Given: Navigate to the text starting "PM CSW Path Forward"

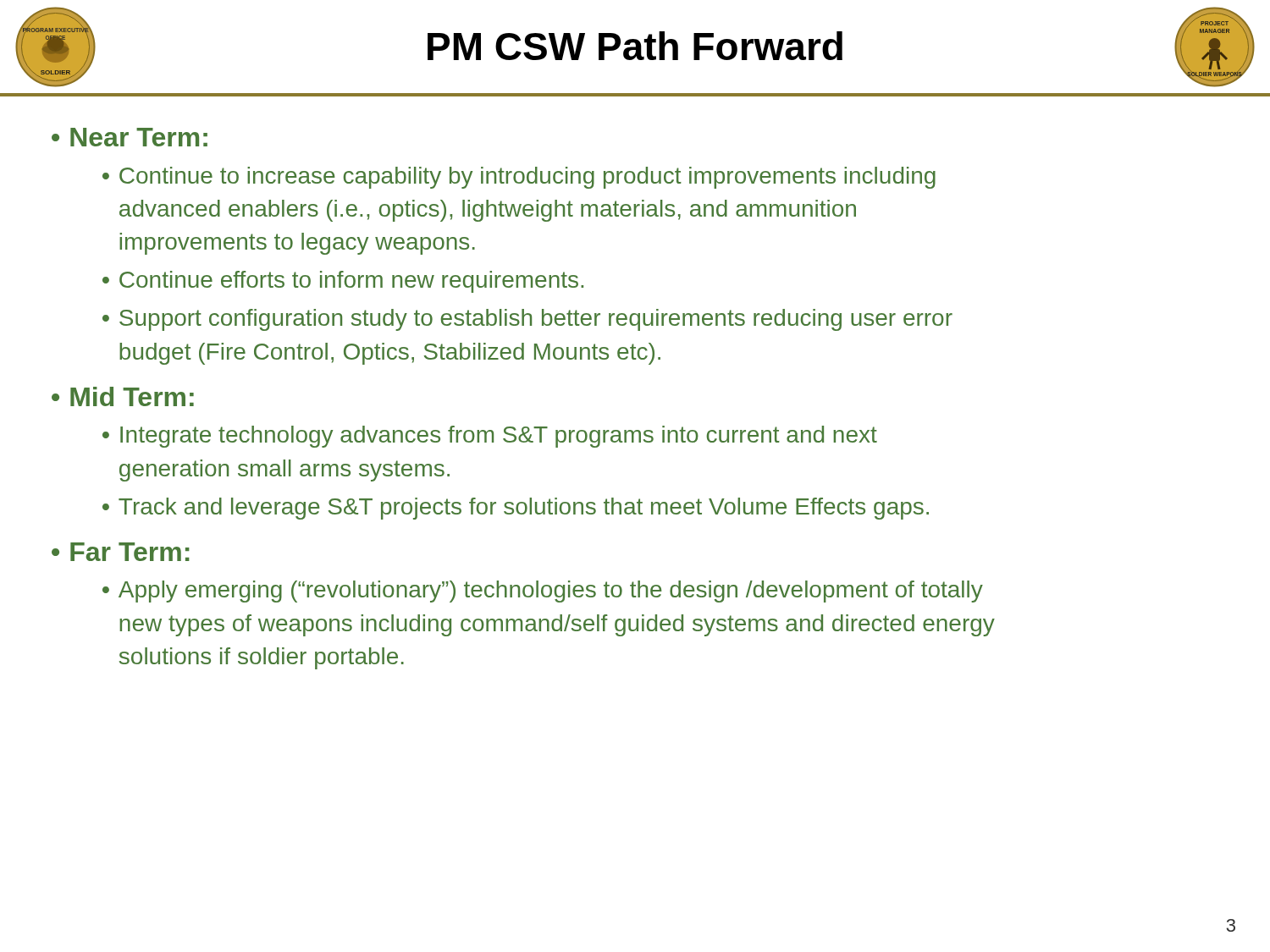Looking at the screenshot, I should click(x=635, y=47).
